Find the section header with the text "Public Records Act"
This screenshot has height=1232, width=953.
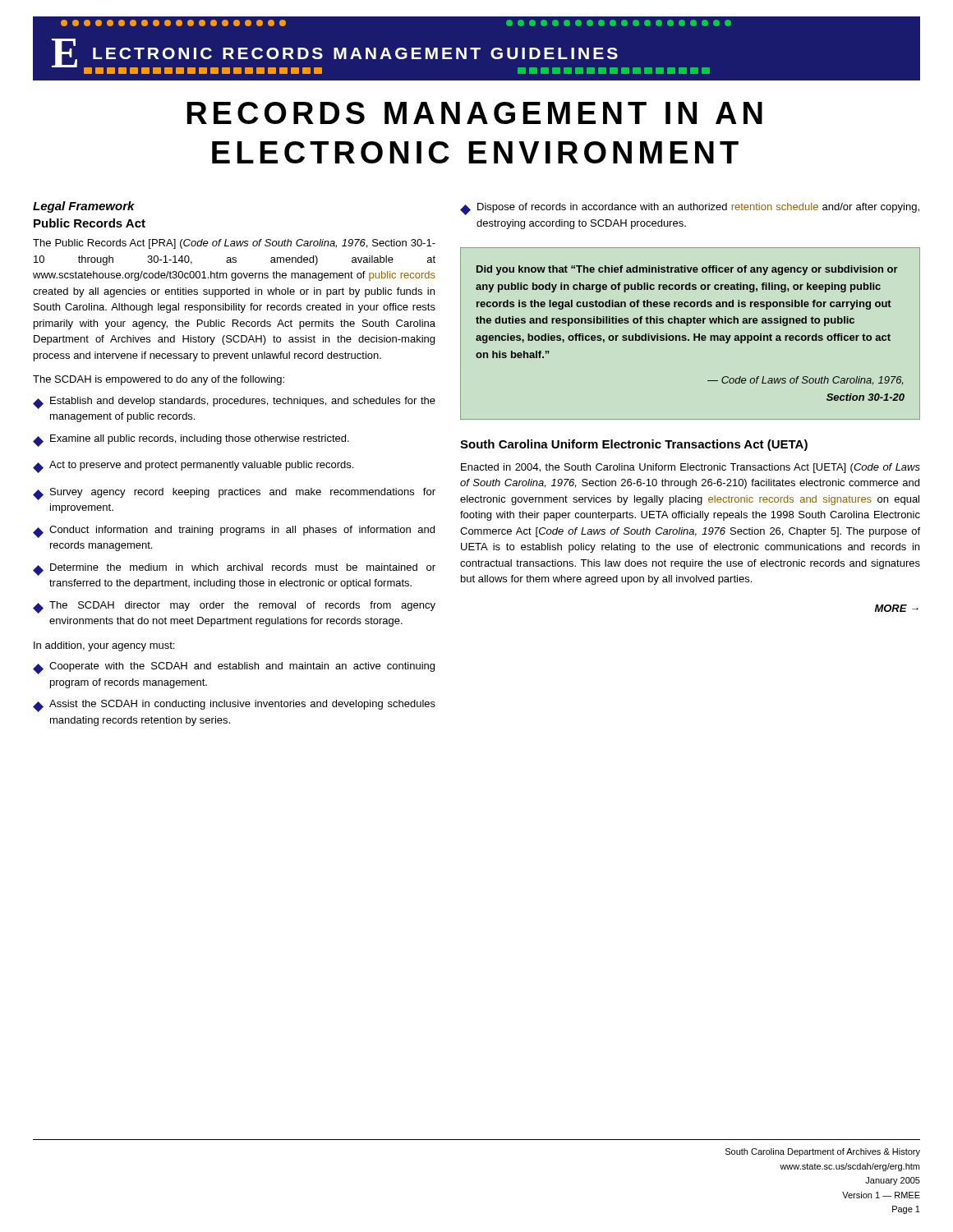[x=90, y=223]
